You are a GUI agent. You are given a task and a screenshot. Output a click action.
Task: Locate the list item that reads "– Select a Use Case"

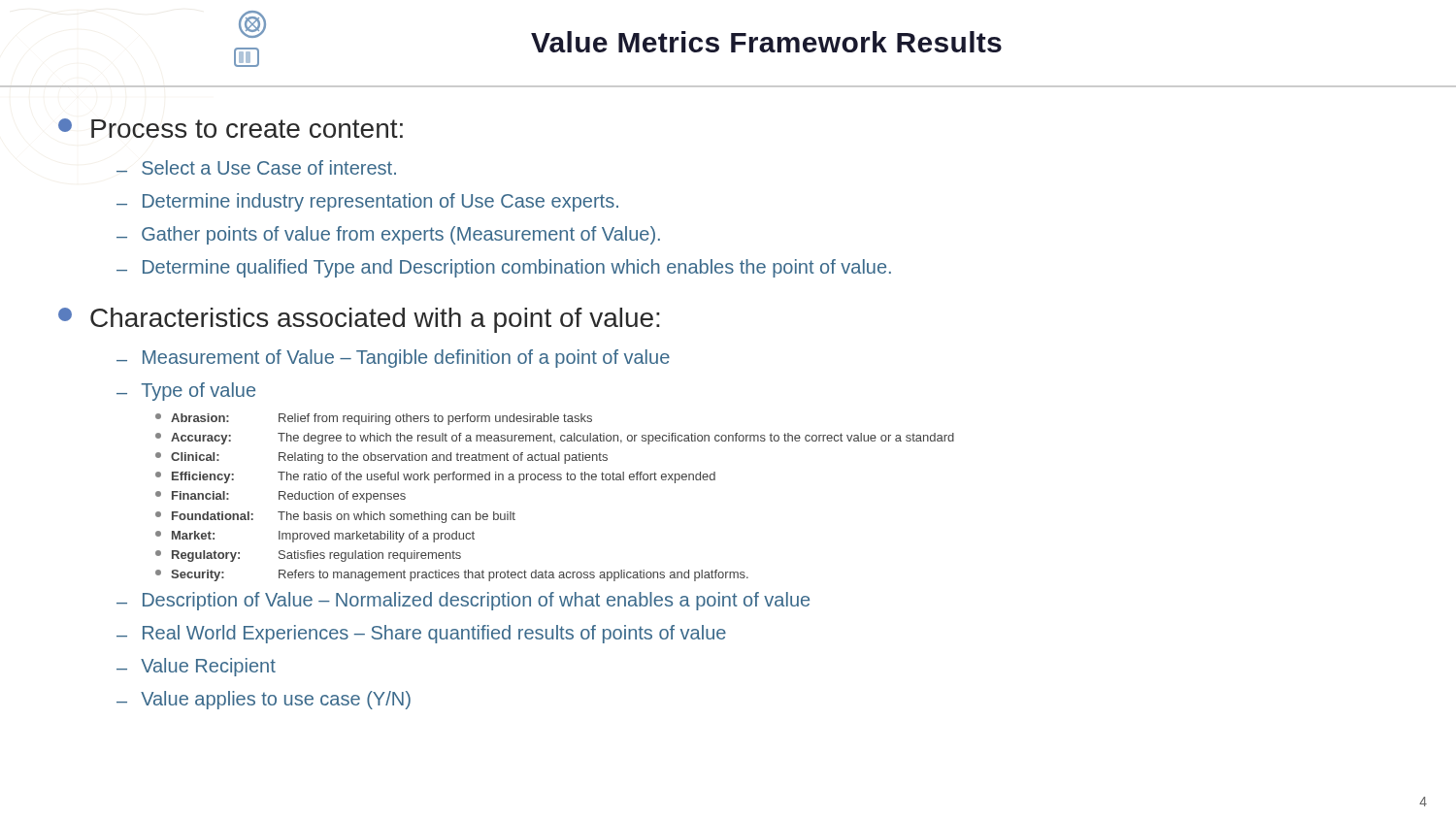(x=257, y=169)
